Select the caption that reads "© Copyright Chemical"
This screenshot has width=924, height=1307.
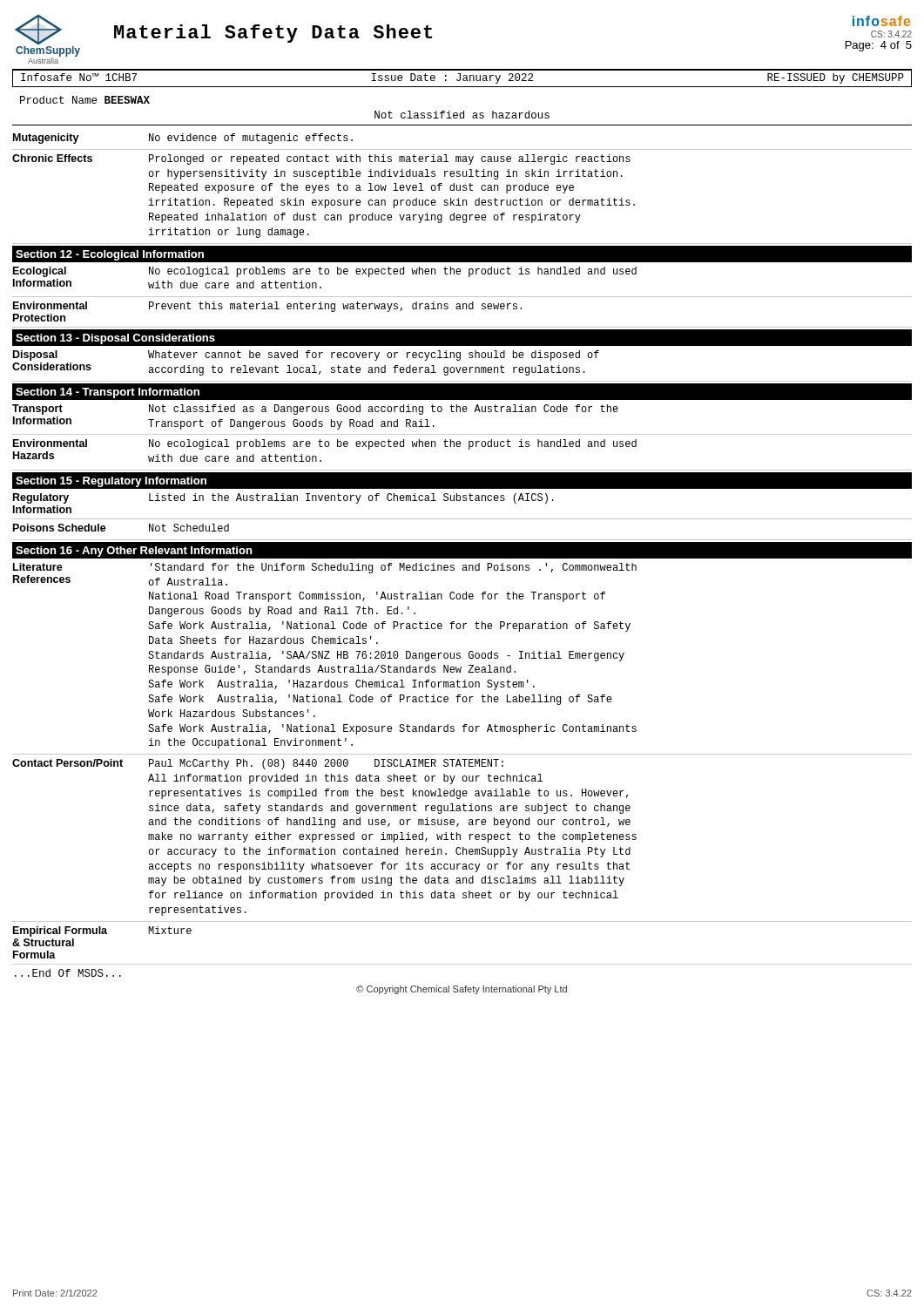462,989
